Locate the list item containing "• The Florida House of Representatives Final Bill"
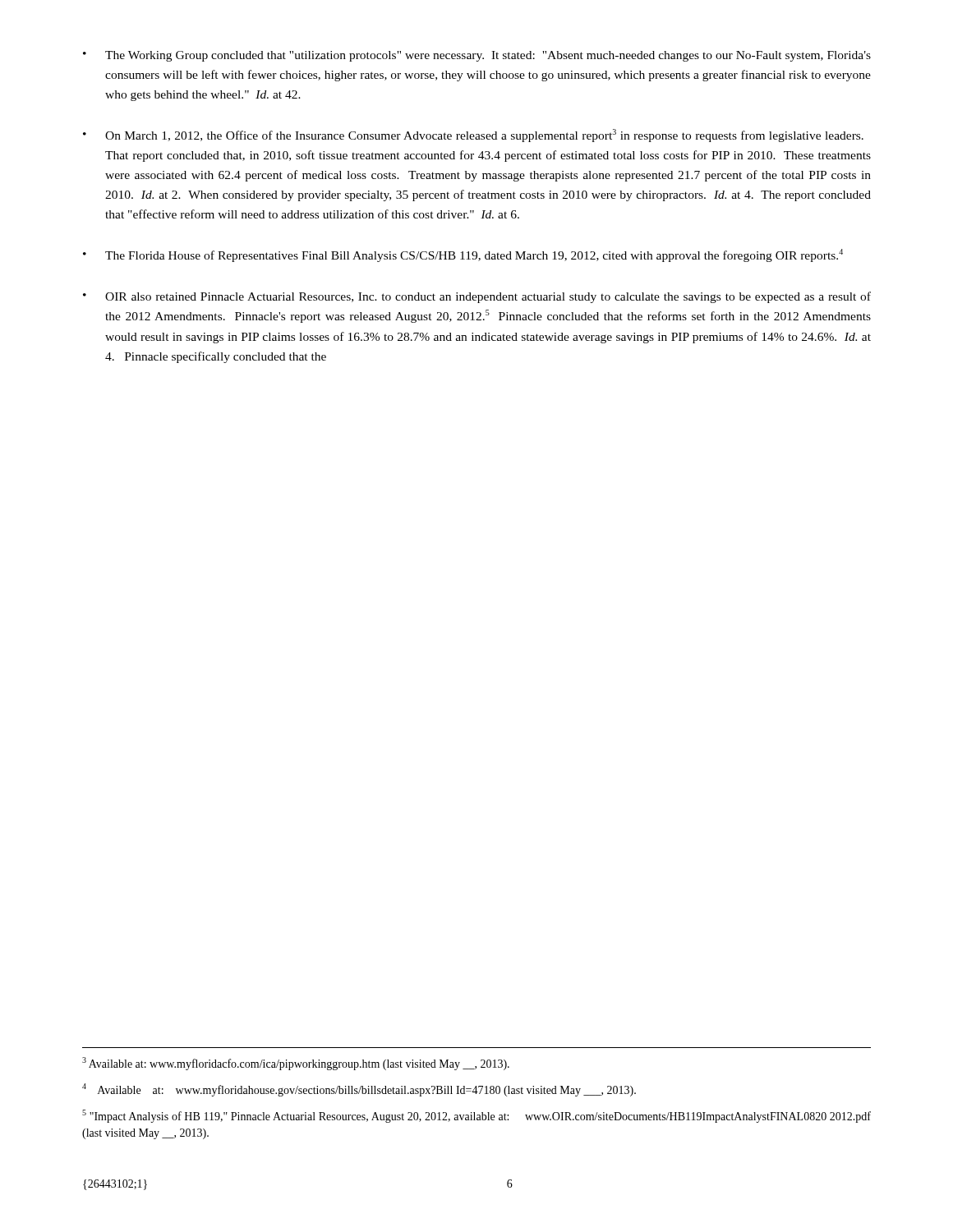 (x=476, y=256)
